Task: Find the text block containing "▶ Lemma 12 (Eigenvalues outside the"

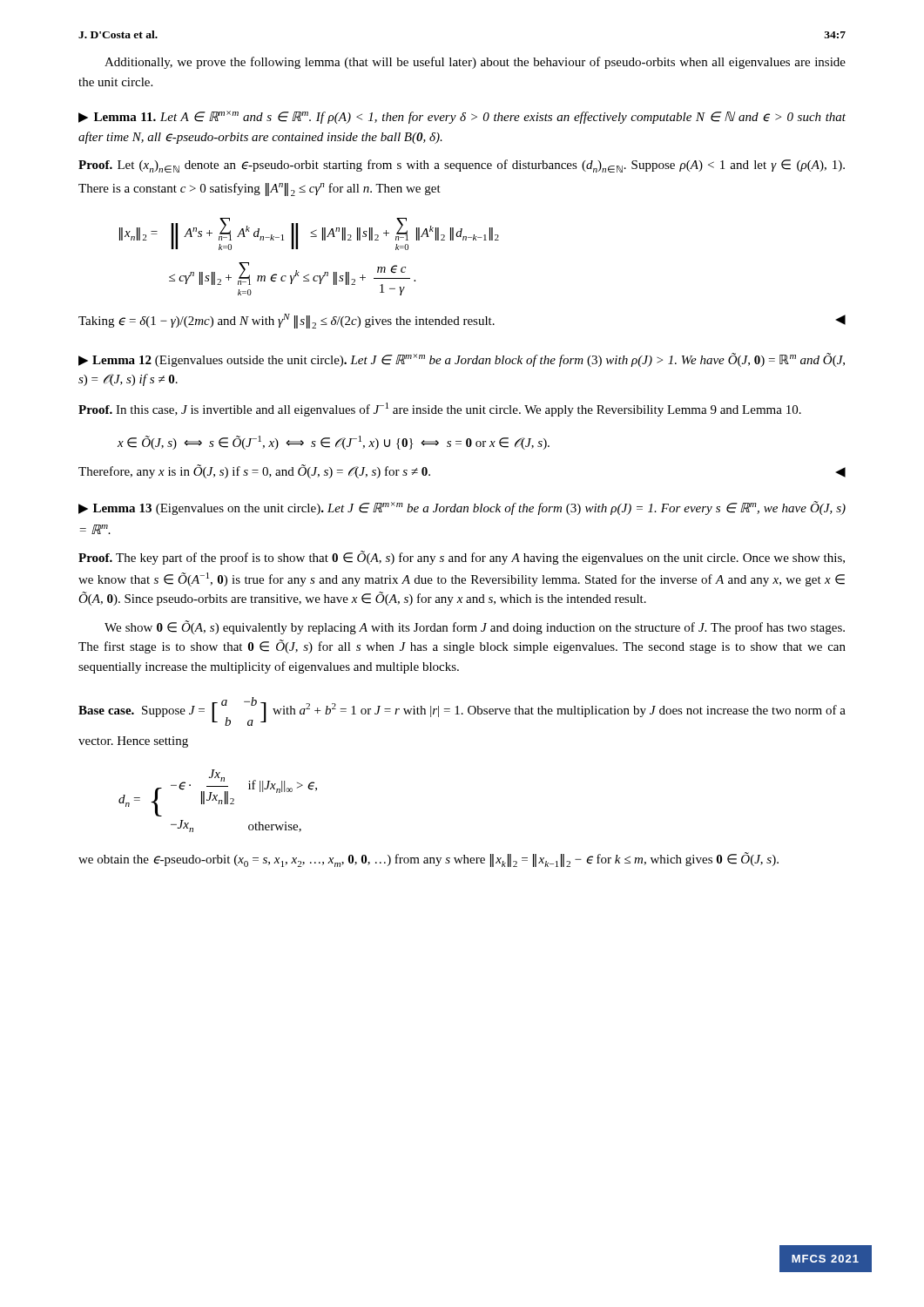Action: pyautogui.click(x=462, y=369)
